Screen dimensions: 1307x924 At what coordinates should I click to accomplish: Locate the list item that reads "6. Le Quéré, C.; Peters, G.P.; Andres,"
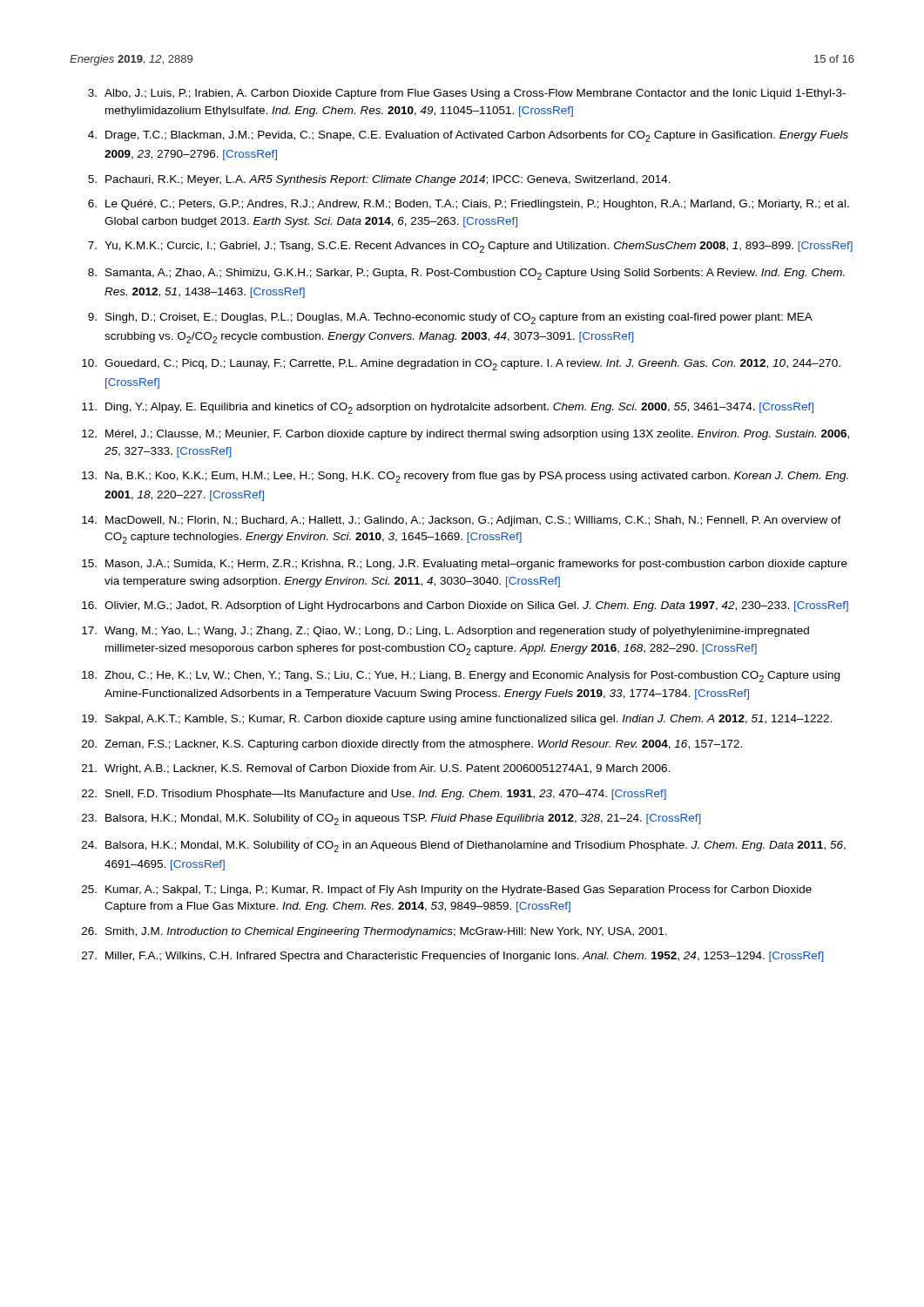click(462, 212)
